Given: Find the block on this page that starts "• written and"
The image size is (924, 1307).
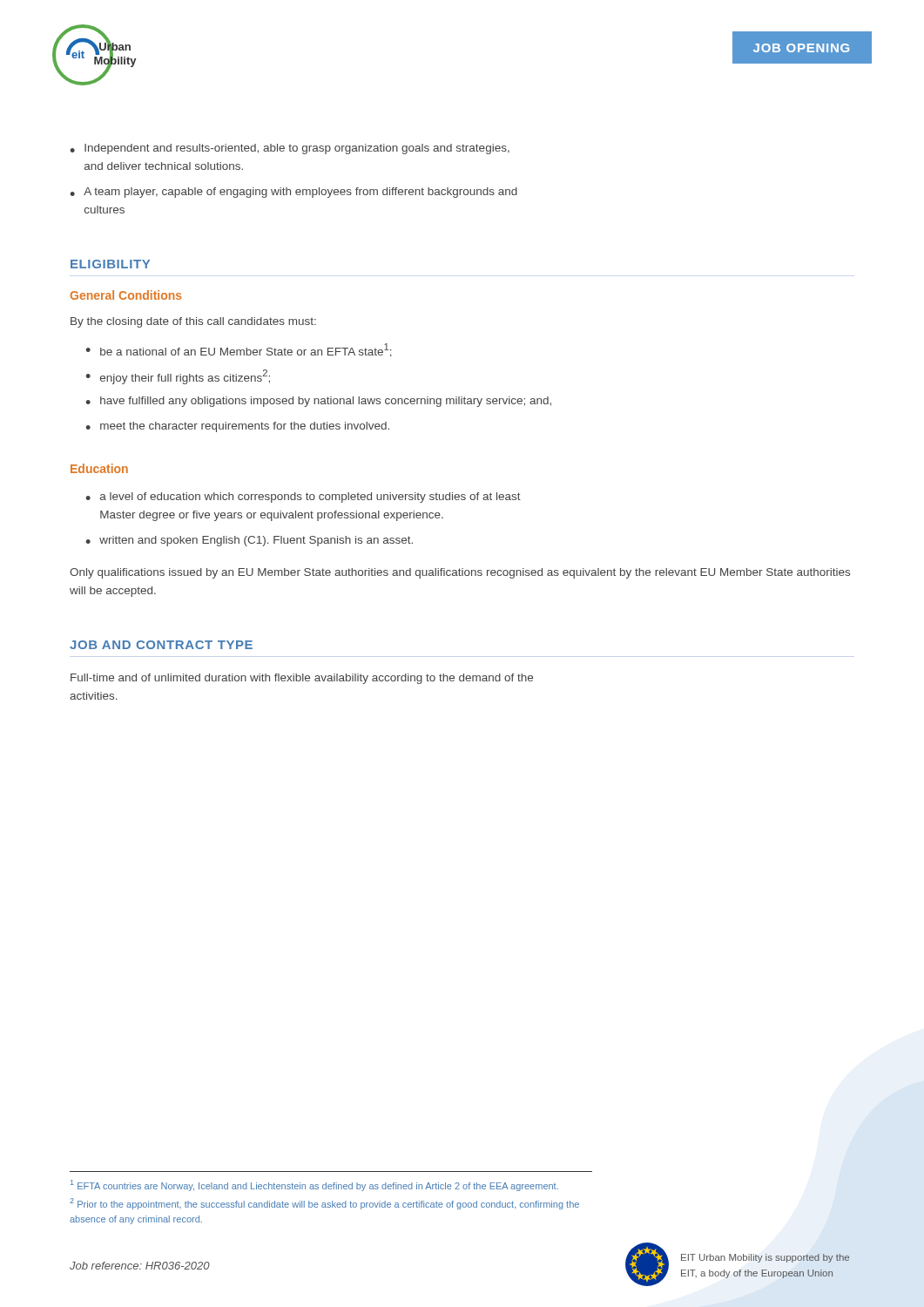Looking at the screenshot, I should pyautogui.click(x=250, y=542).
